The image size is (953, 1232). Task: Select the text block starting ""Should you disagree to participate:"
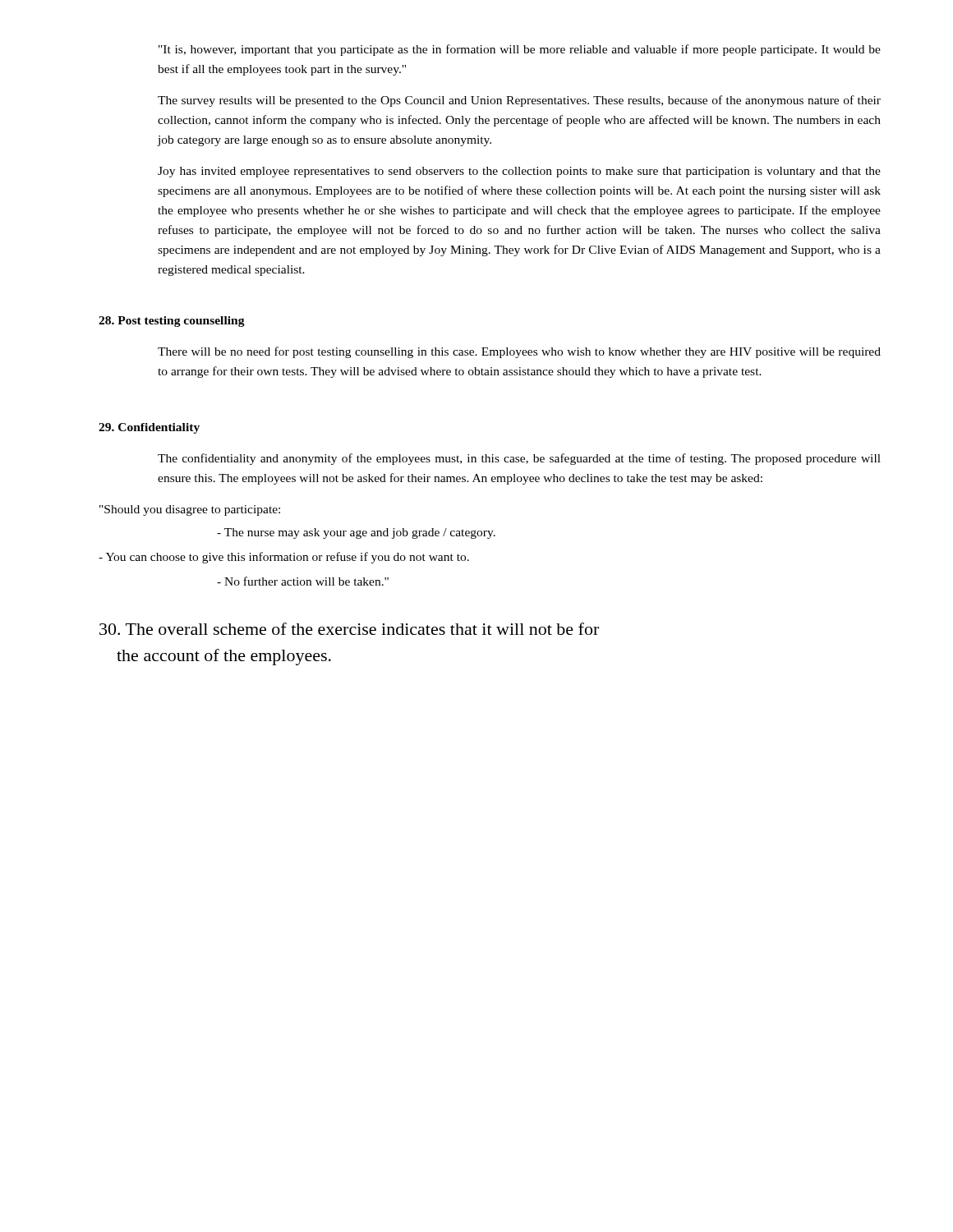[x=190, y=509]
